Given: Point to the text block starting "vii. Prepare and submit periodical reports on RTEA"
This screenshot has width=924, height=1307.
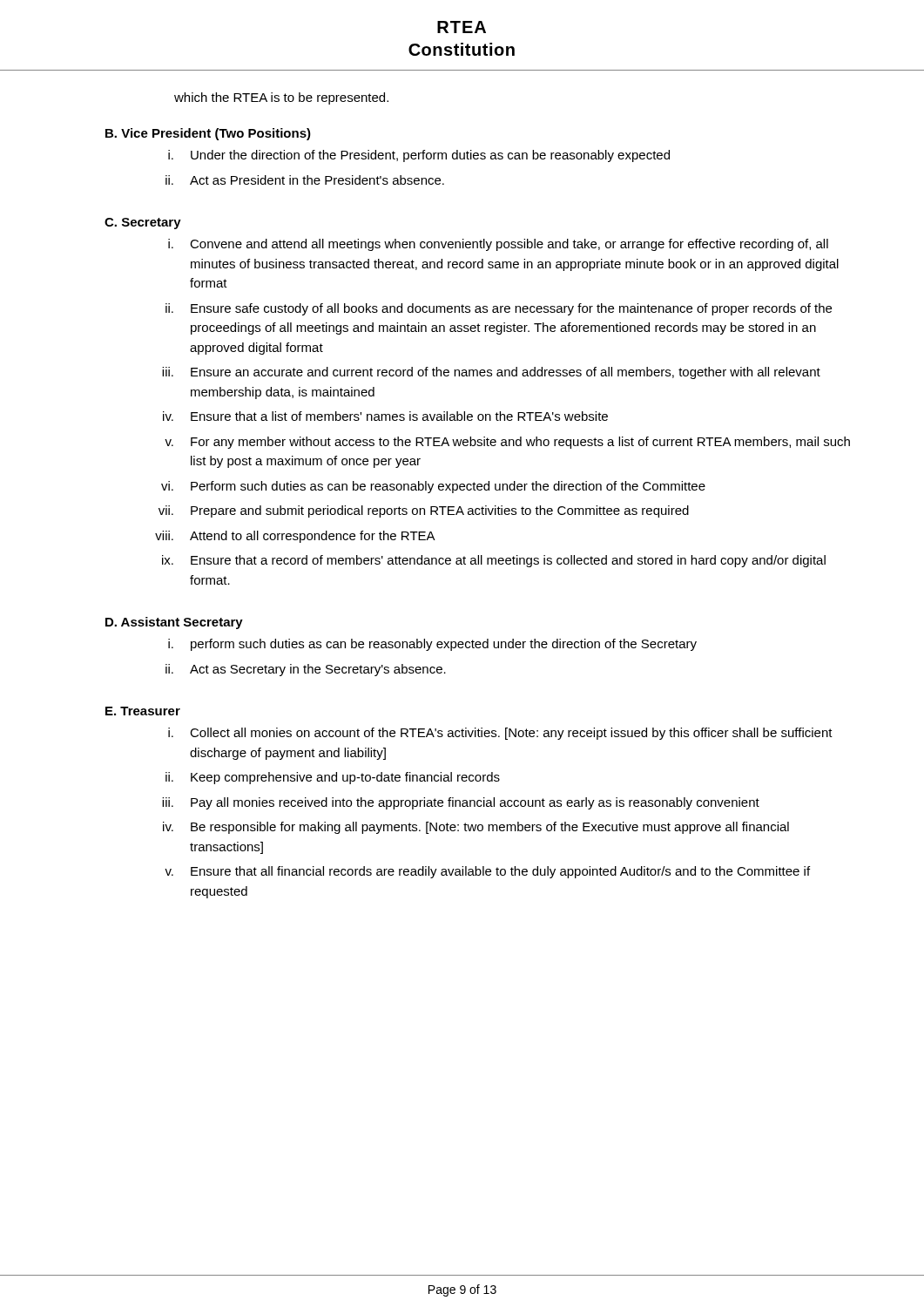Looking at the screenshot, I should pyautogui.click(x=479, y=511).
